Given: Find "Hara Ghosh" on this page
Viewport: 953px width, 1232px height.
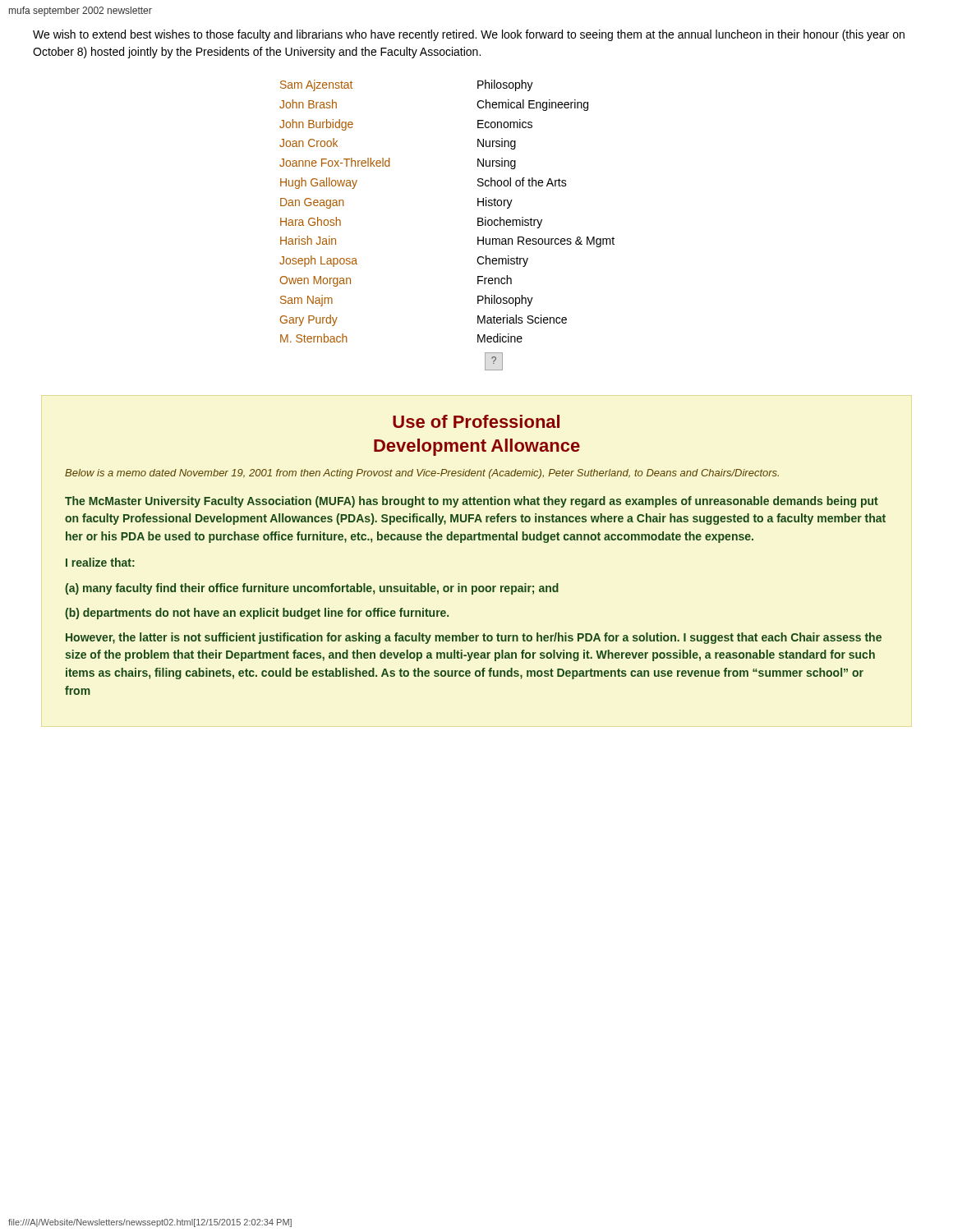Looking at the screenshot, I should pos(310,221).
